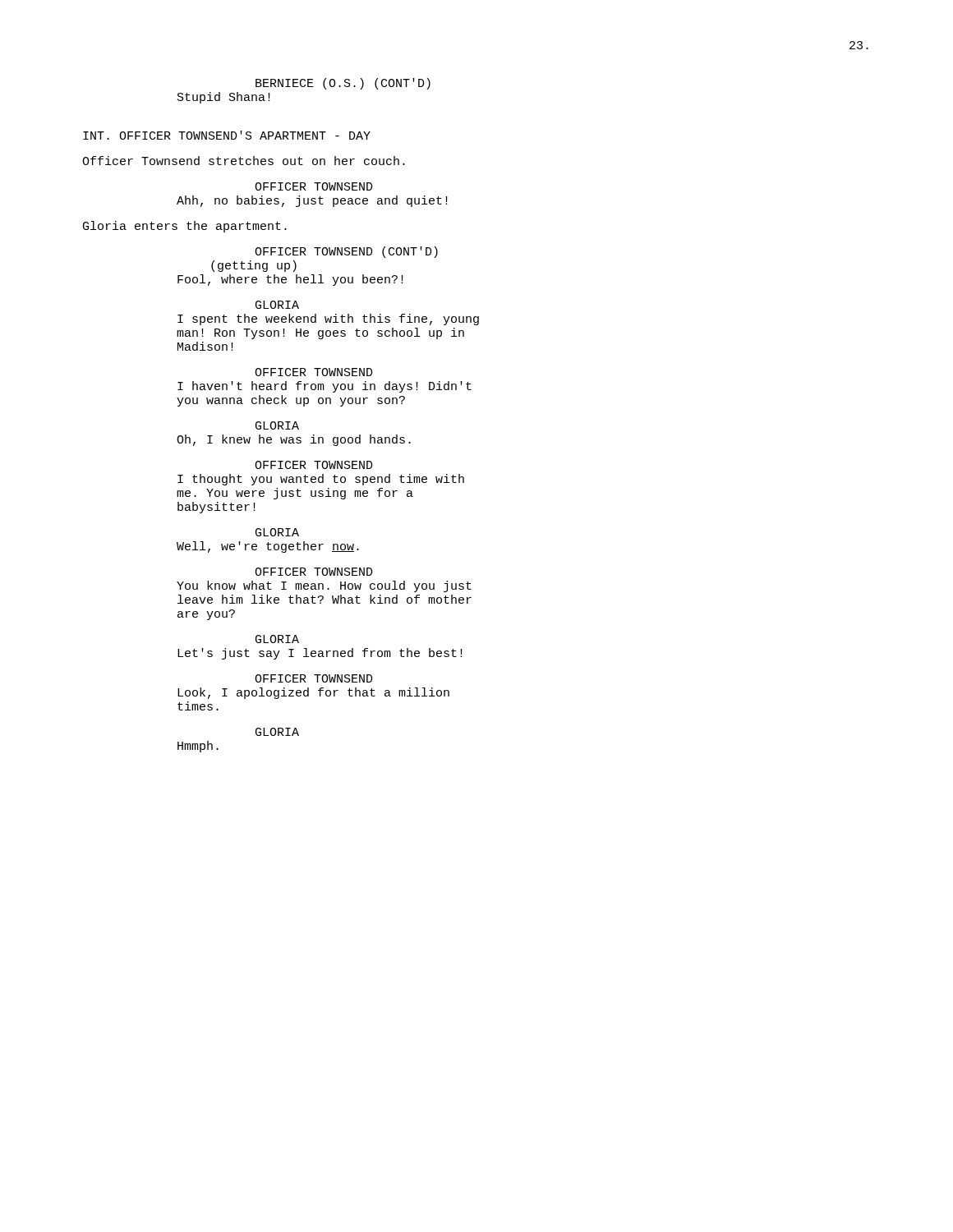Click the passage that begins "OFFICER TOWNSEND Ahh, no babies, just"

click(x=314, y=186)
